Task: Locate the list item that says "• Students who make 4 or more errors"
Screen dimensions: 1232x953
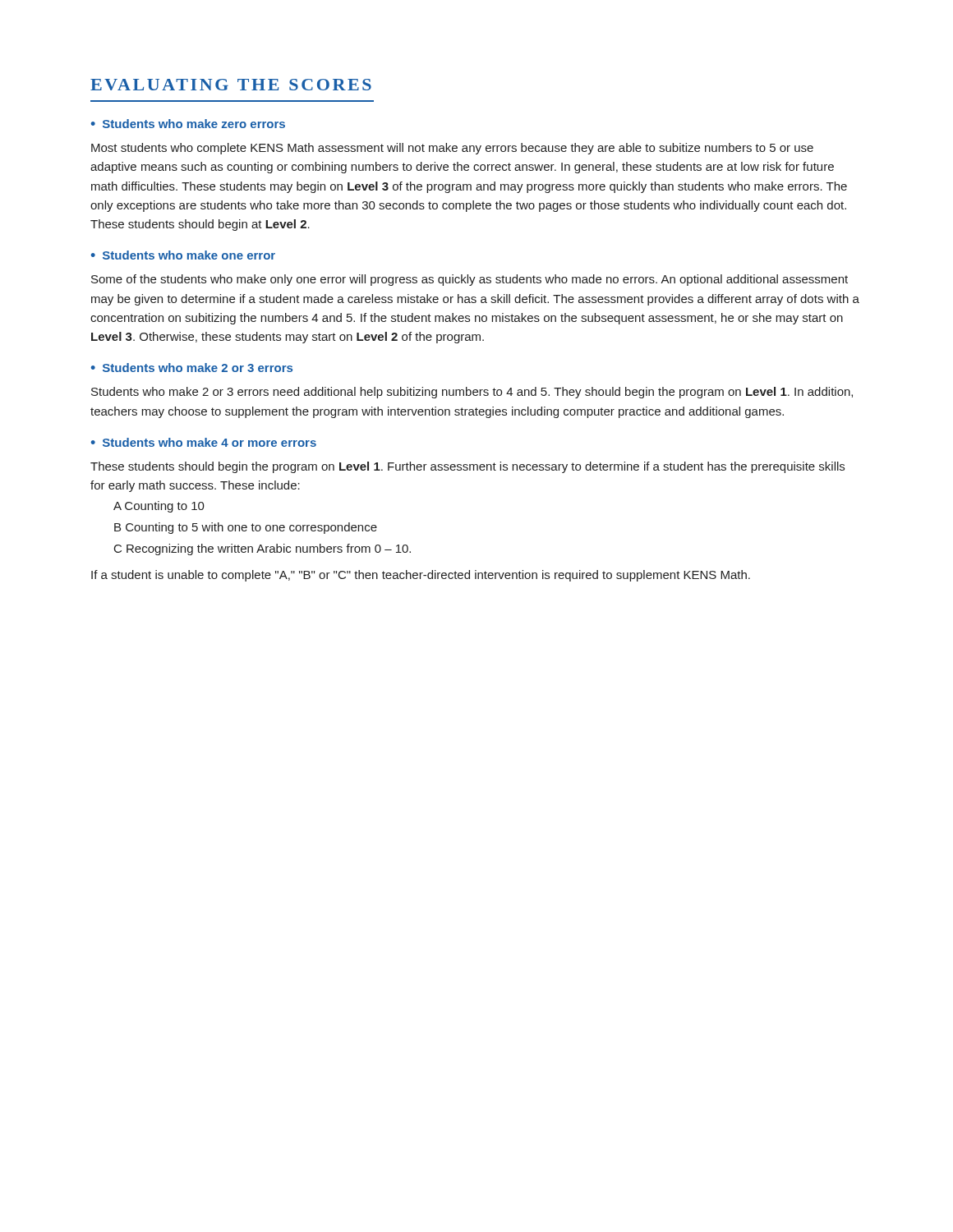Action: pos(204,442)
